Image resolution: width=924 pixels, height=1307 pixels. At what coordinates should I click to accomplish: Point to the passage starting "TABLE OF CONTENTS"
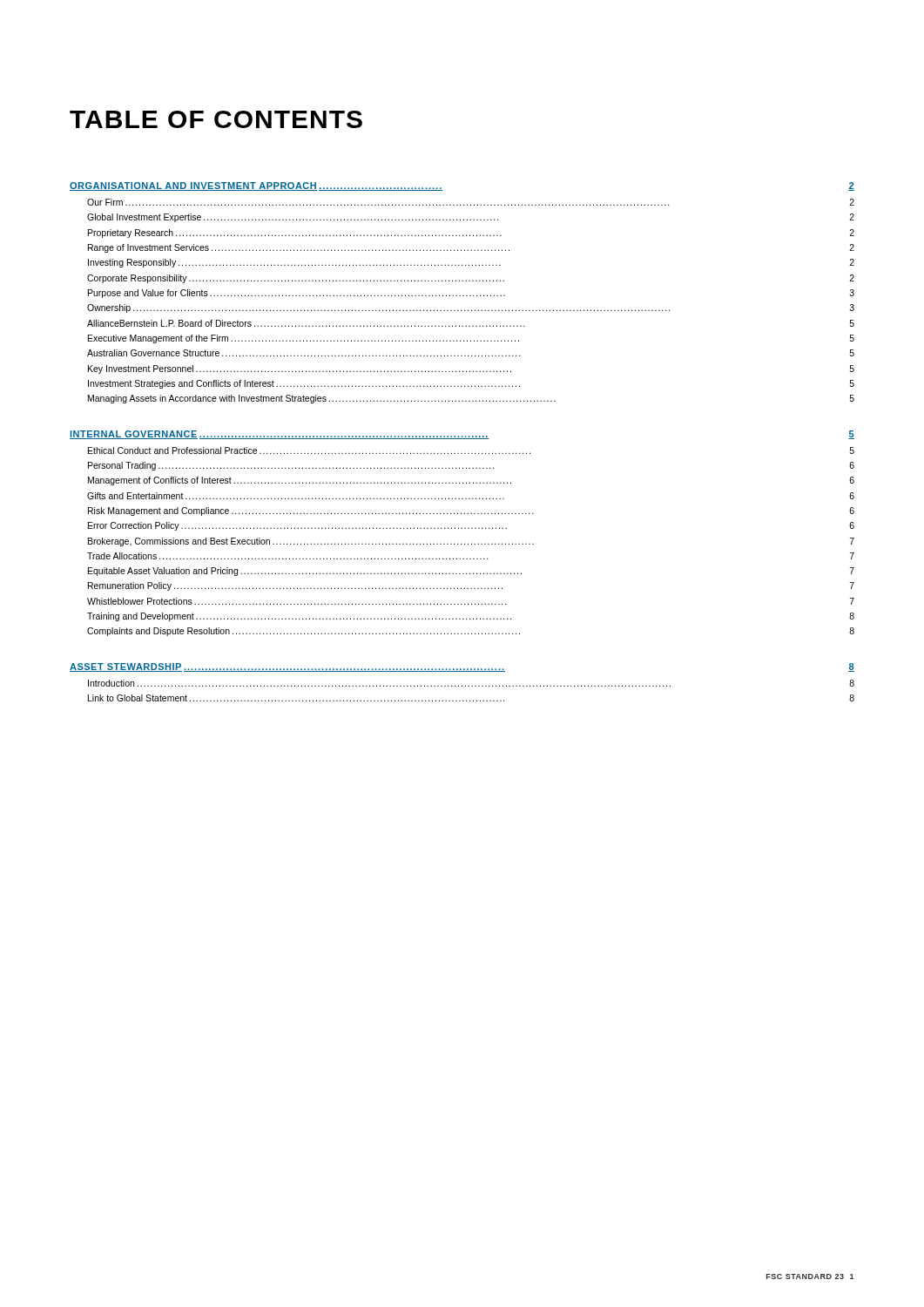(x=217, y=119)
